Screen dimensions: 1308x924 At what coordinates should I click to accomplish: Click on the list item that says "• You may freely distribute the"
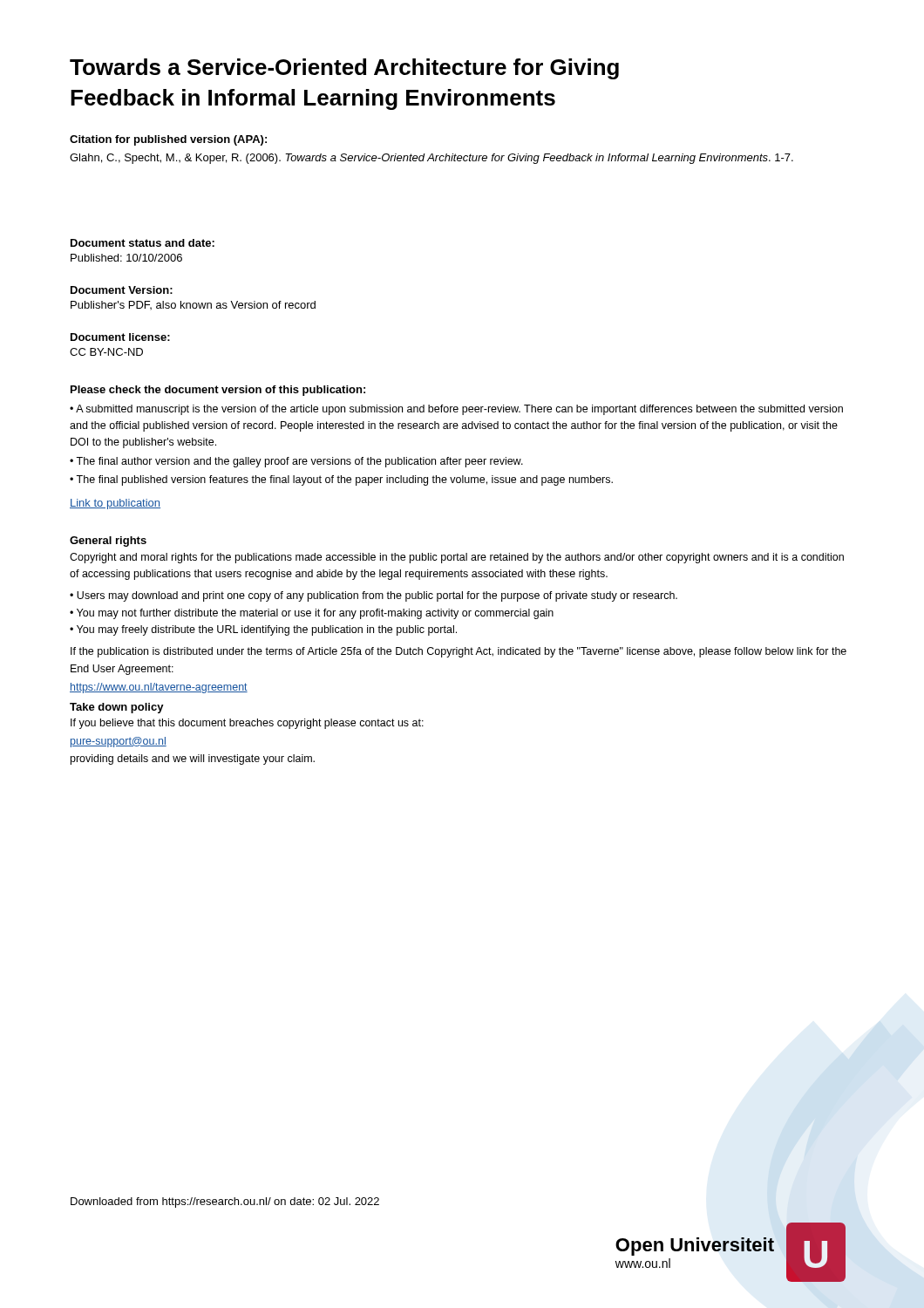(x=264, y=630)
